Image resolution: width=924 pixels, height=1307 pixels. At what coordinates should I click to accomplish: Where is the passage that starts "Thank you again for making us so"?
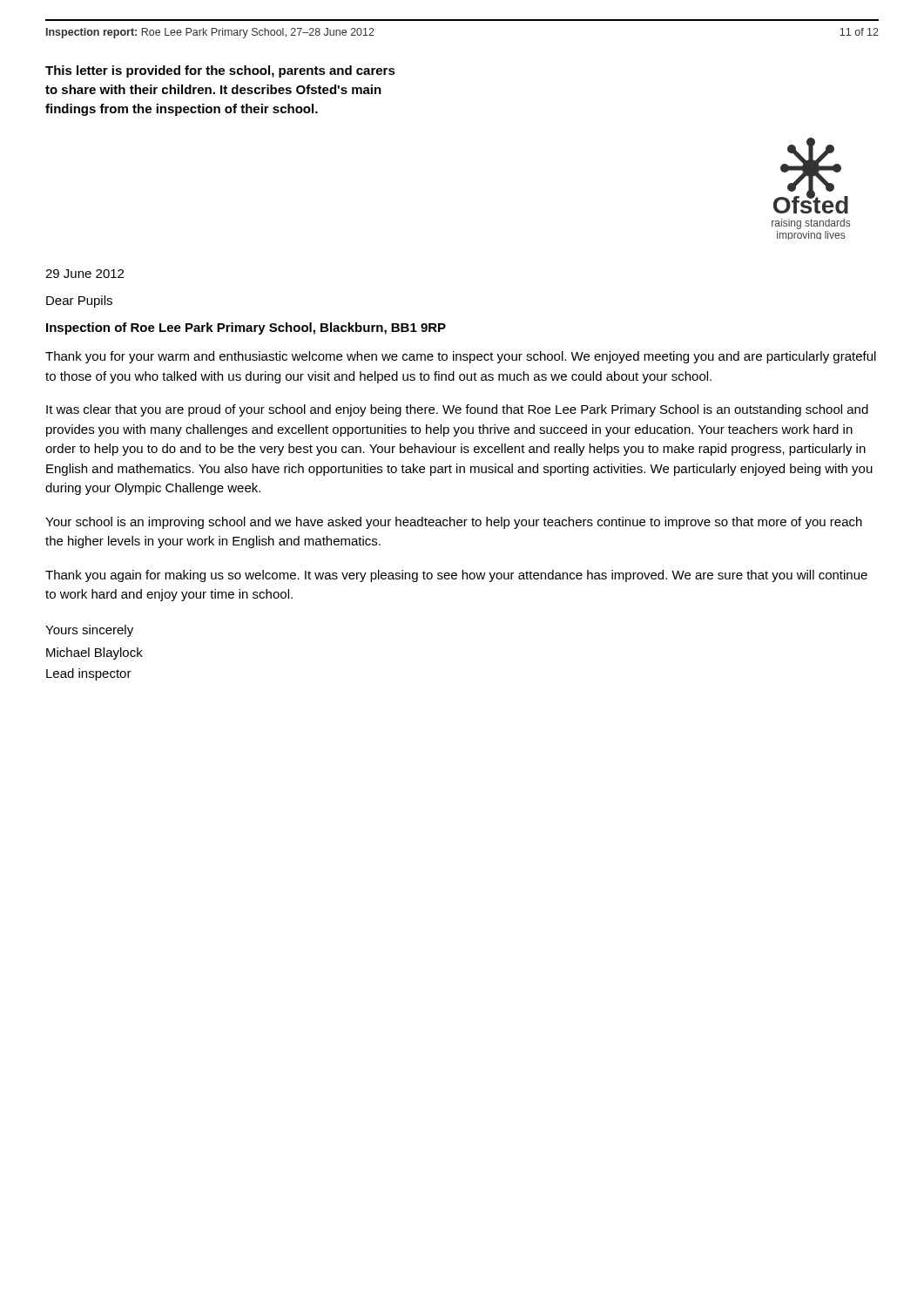pyautogui.click(x=457, y=584)
